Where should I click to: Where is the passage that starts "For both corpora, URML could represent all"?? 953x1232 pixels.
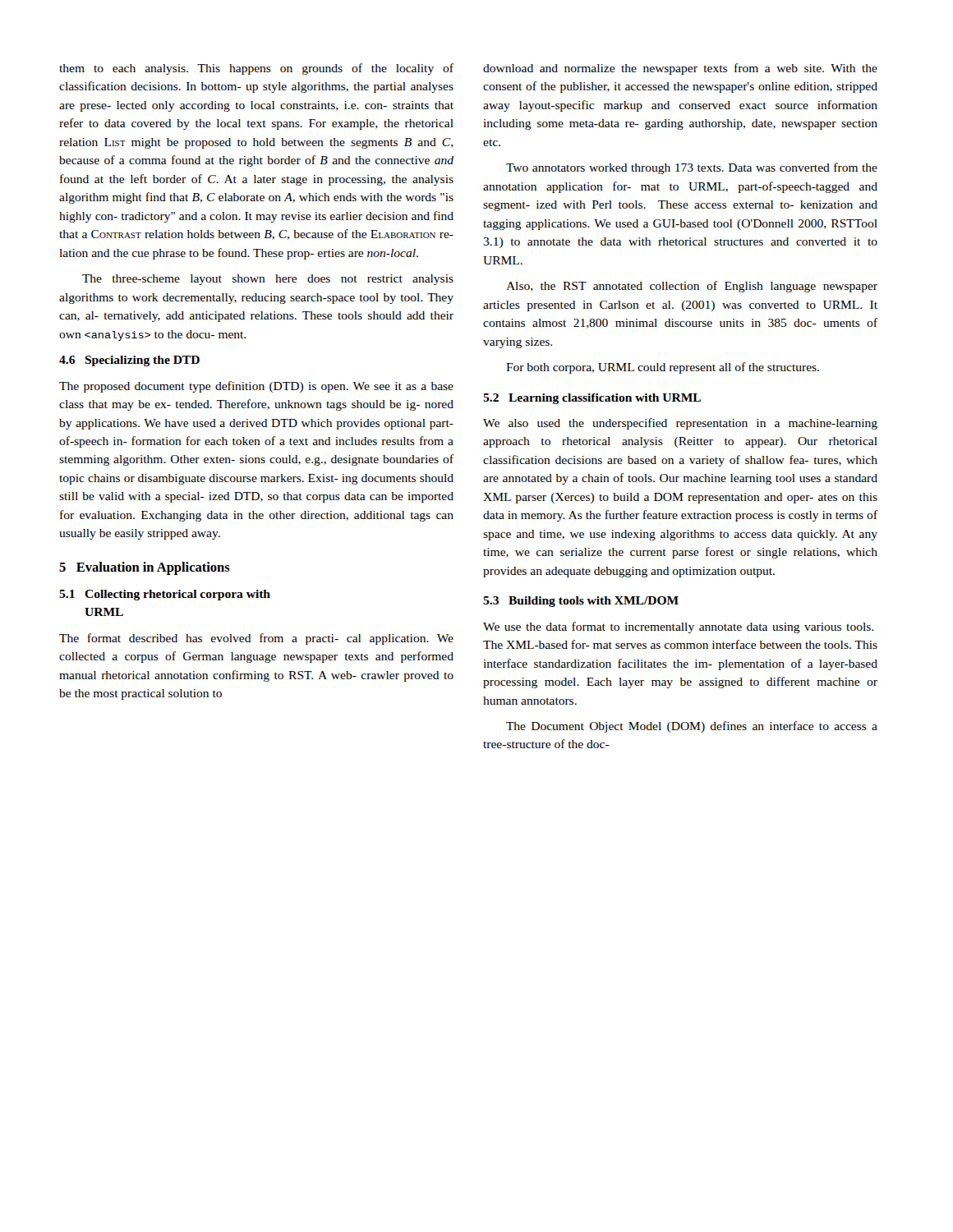pyautogui.click(x=680, y=367)
